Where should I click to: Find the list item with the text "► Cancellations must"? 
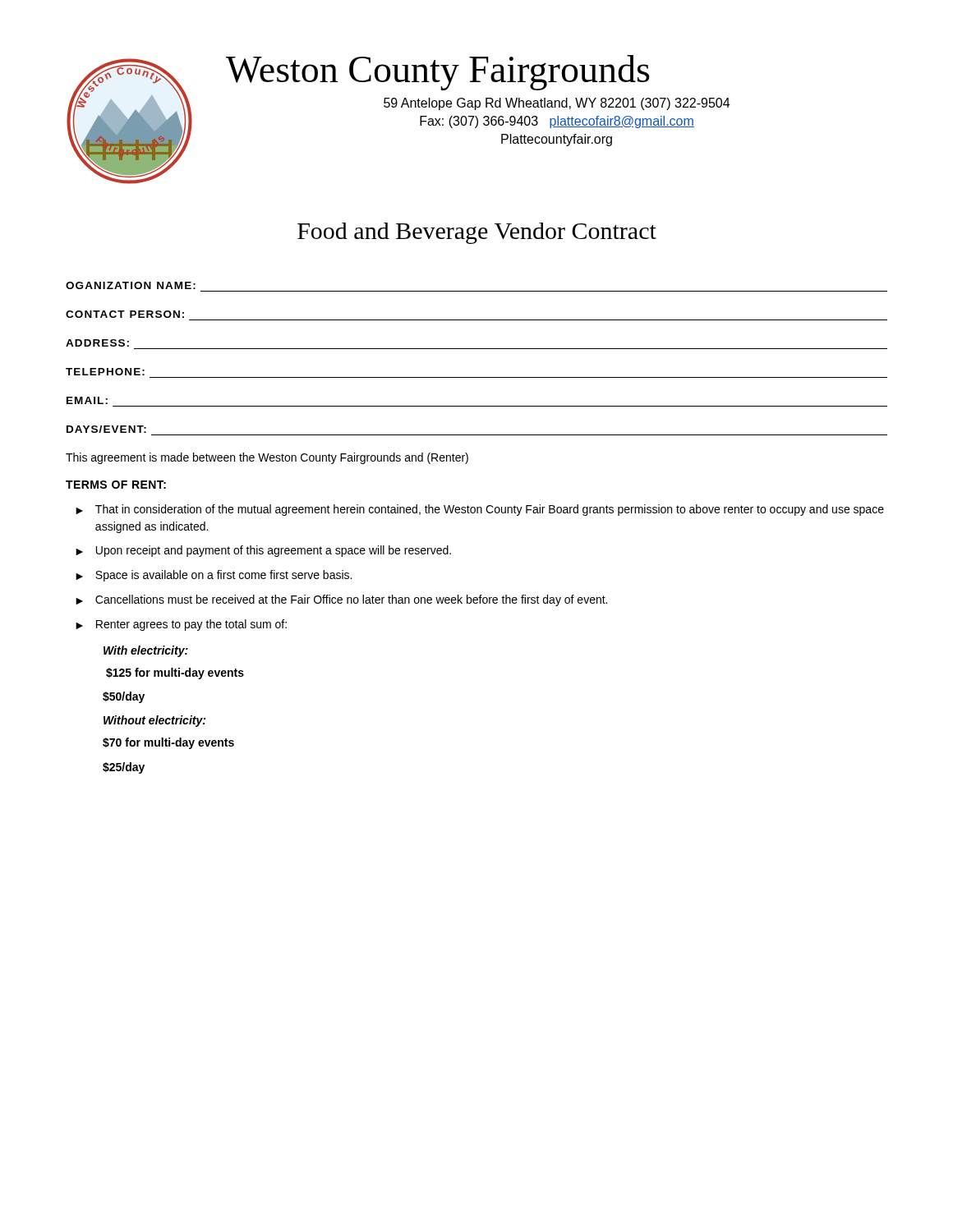481,600
